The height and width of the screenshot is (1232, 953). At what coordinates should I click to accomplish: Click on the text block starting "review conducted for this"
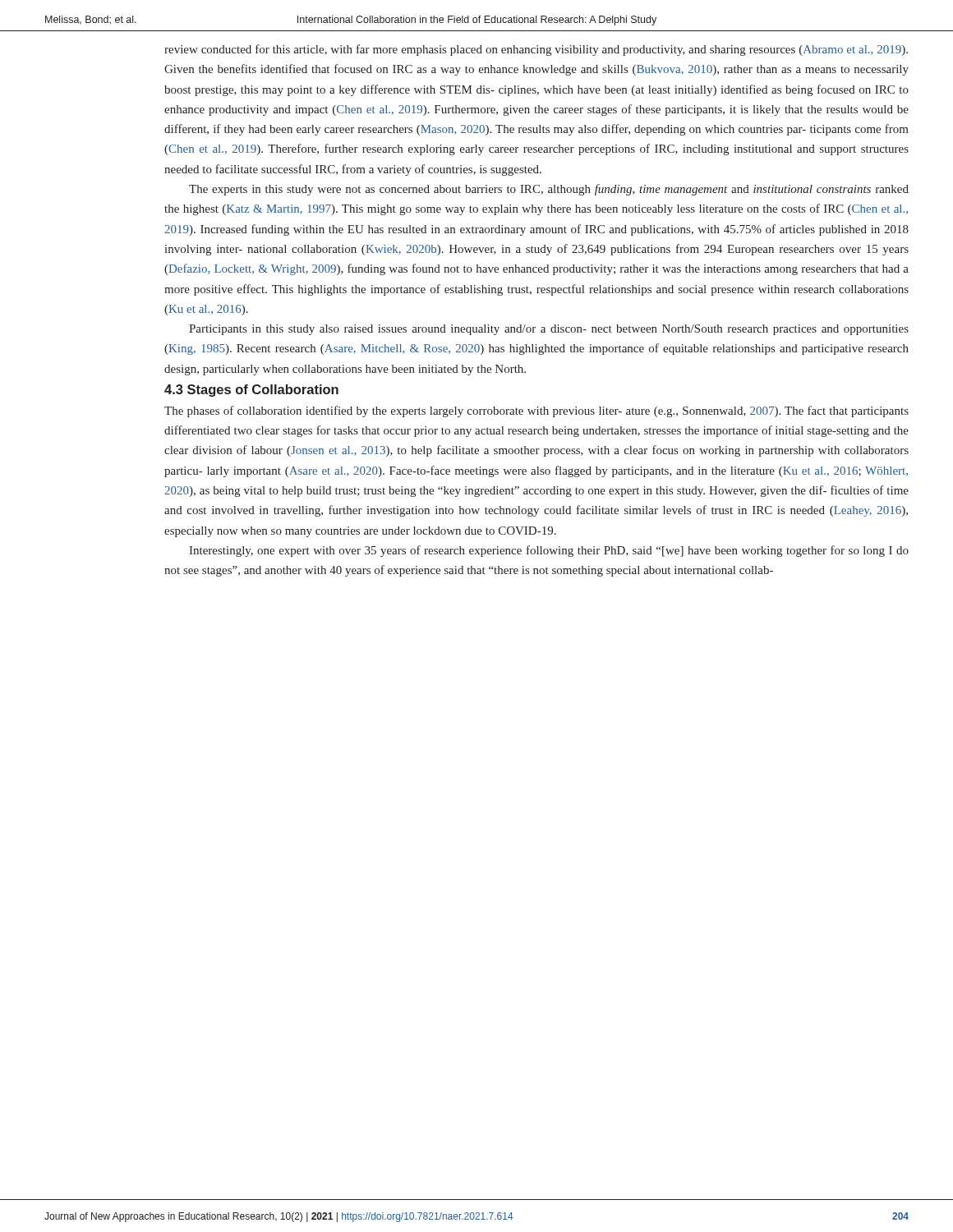pyautogui.click(x=536, y=109)
